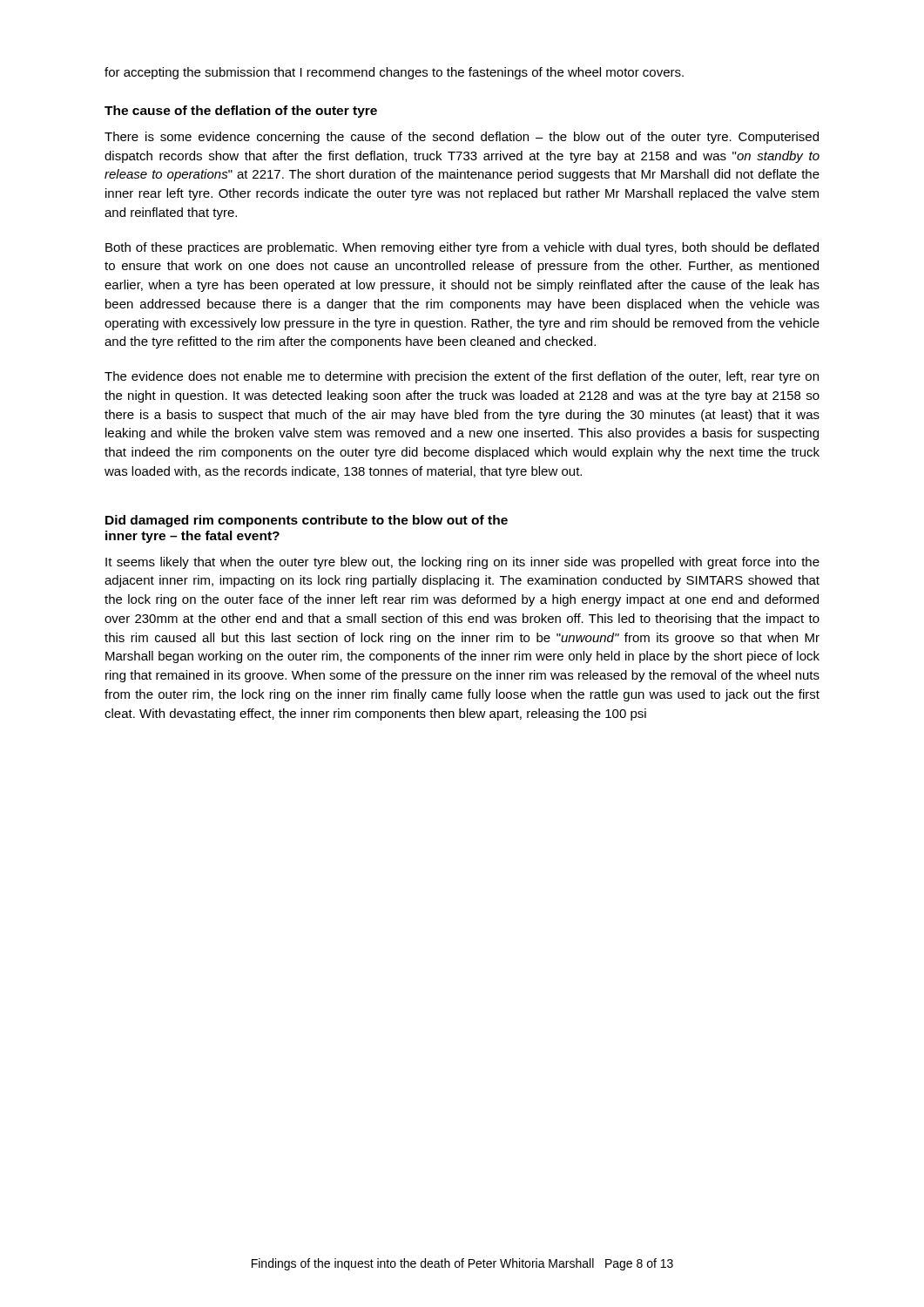Select the block starting "Did damaged rim components"
The width and height of the screenshot is (924, 1307).
pos(306,527)
